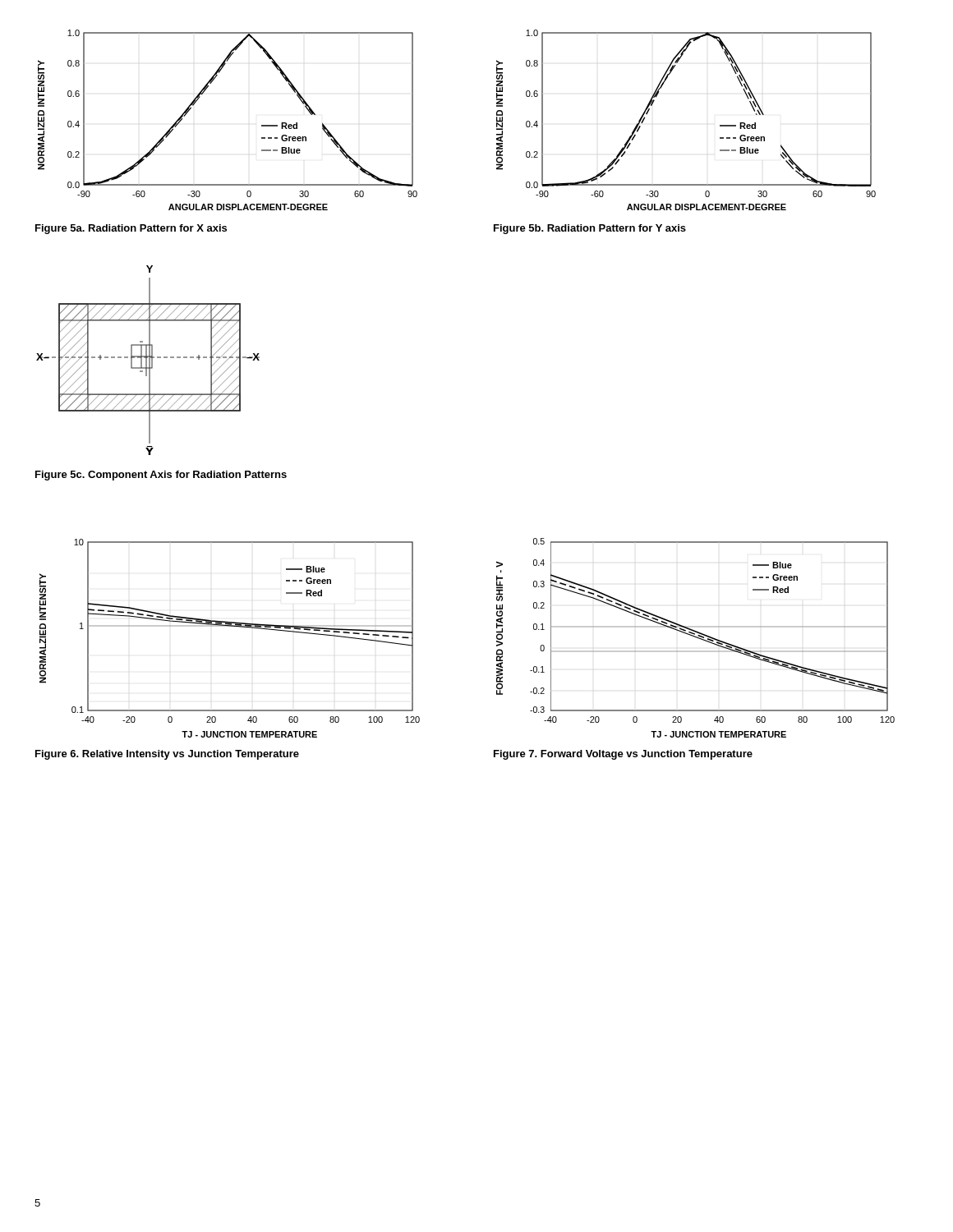Locate the text "Figure 7. Forward Voltage vs Junction Temperature"

(623, 754)
